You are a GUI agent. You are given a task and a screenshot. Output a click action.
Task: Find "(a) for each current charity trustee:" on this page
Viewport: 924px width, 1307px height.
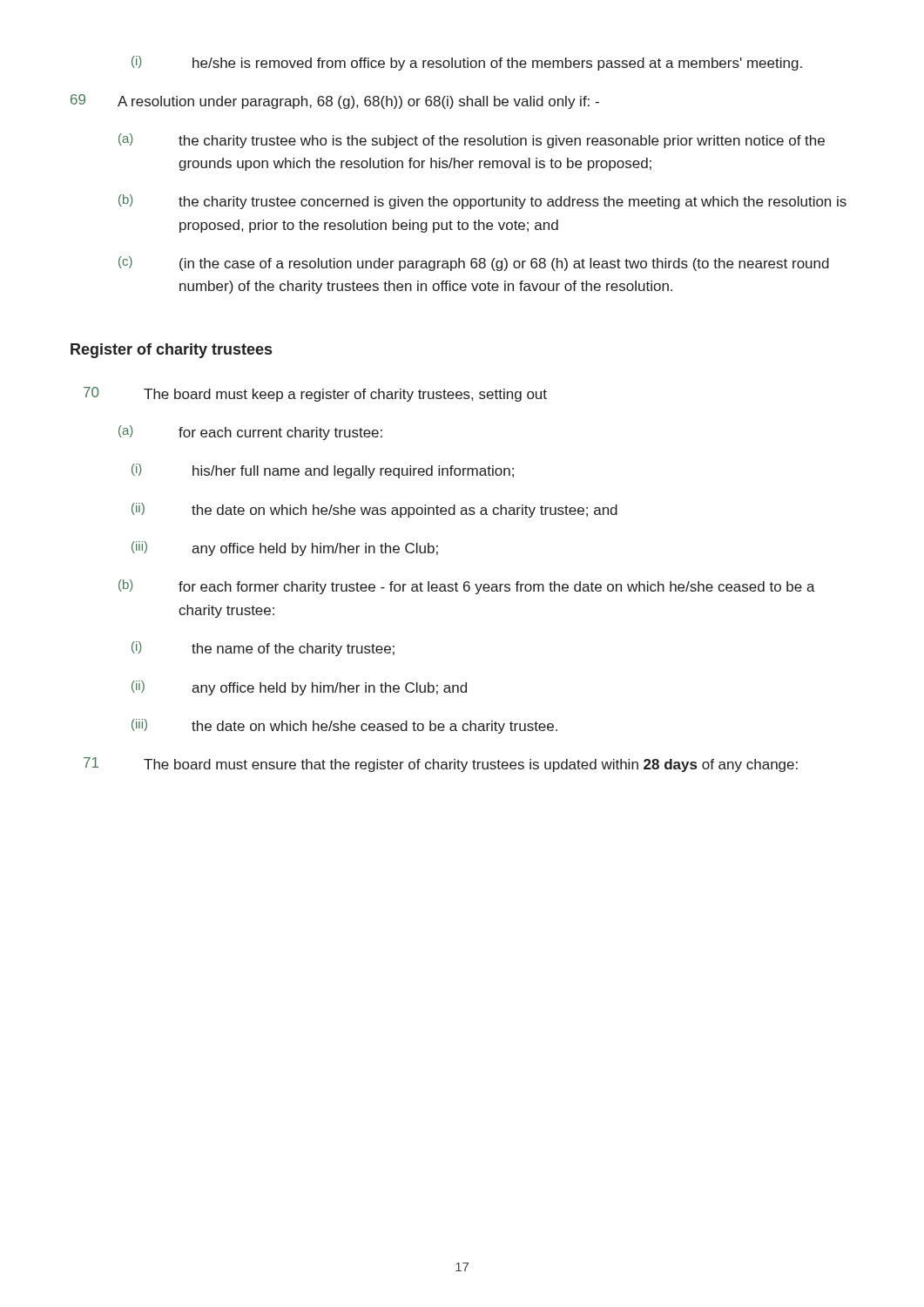(250, 433)
